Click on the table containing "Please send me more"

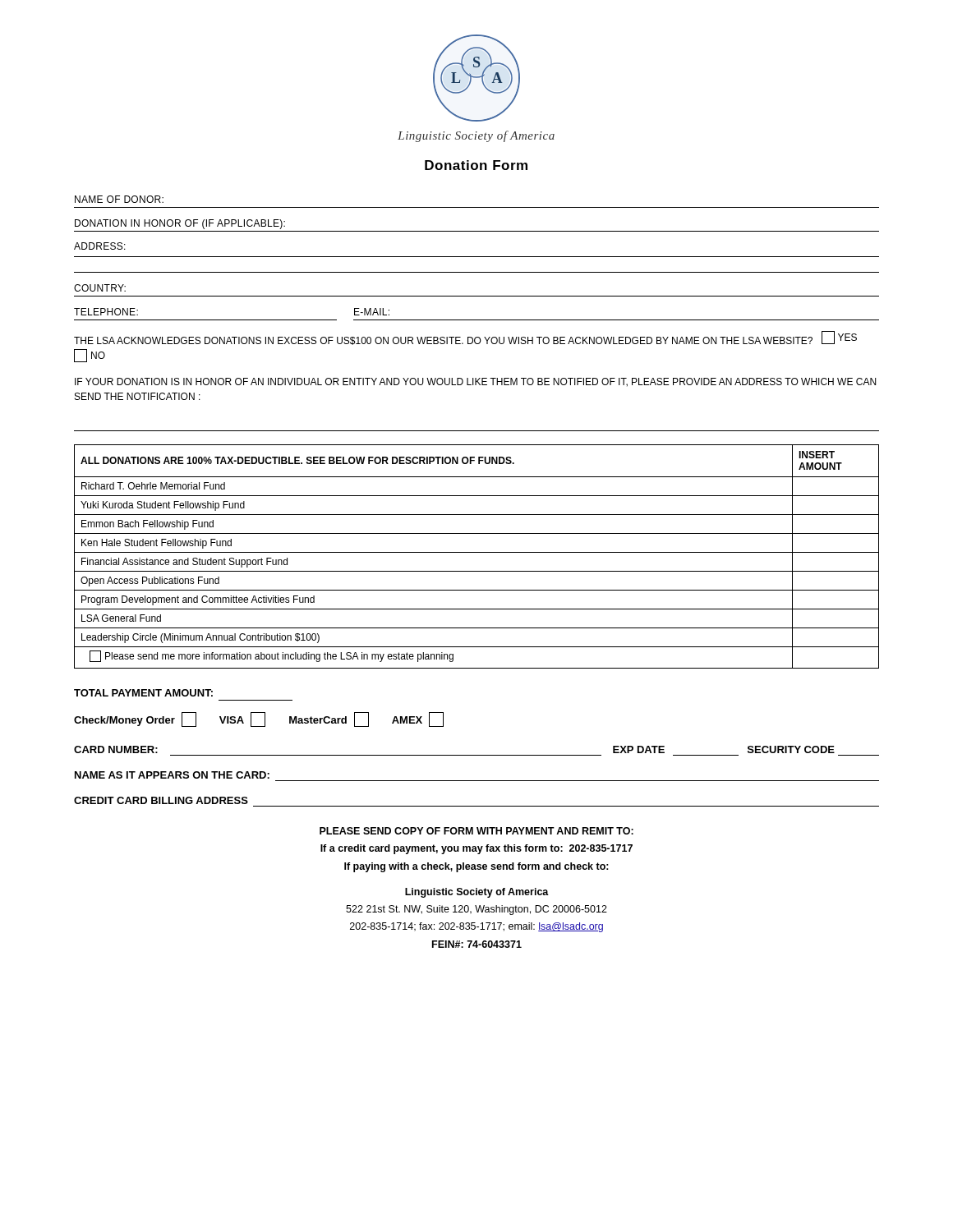coord(476,556)
